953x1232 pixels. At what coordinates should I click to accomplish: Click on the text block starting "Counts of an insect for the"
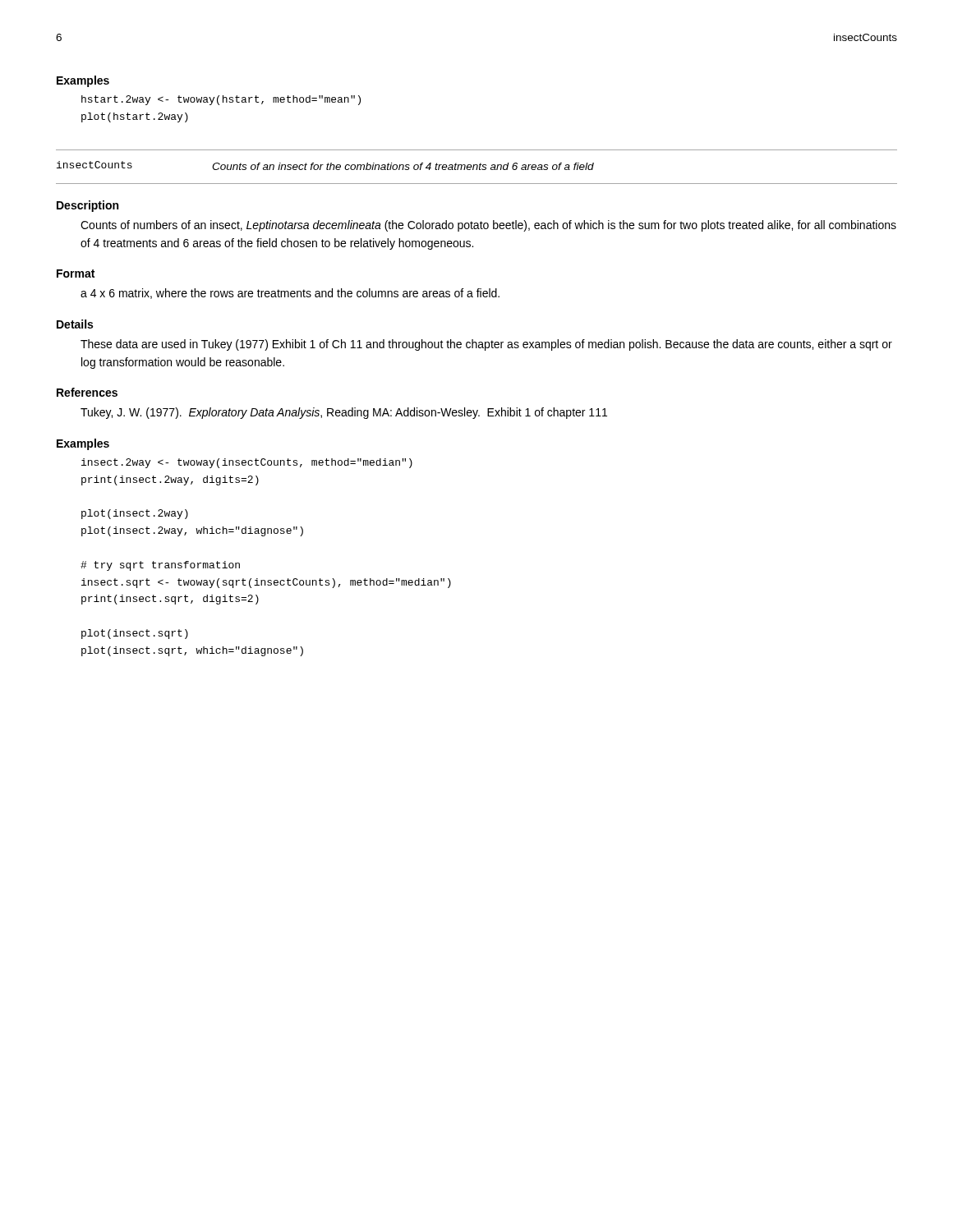pyautogui.click(x=403, y=166)
